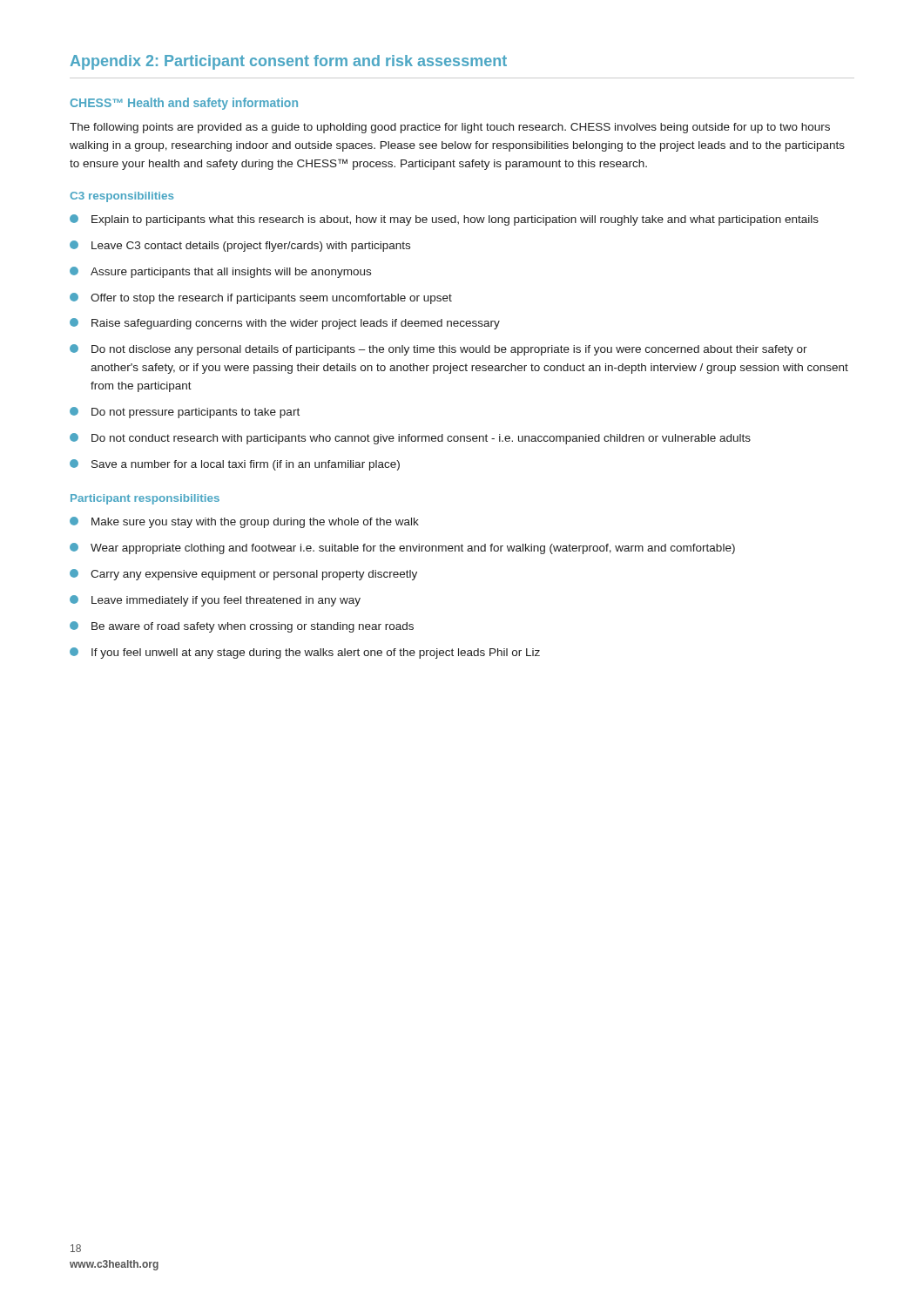Locate the text block starting "Raise safeguarding concerns with the"

coord(285,324)
